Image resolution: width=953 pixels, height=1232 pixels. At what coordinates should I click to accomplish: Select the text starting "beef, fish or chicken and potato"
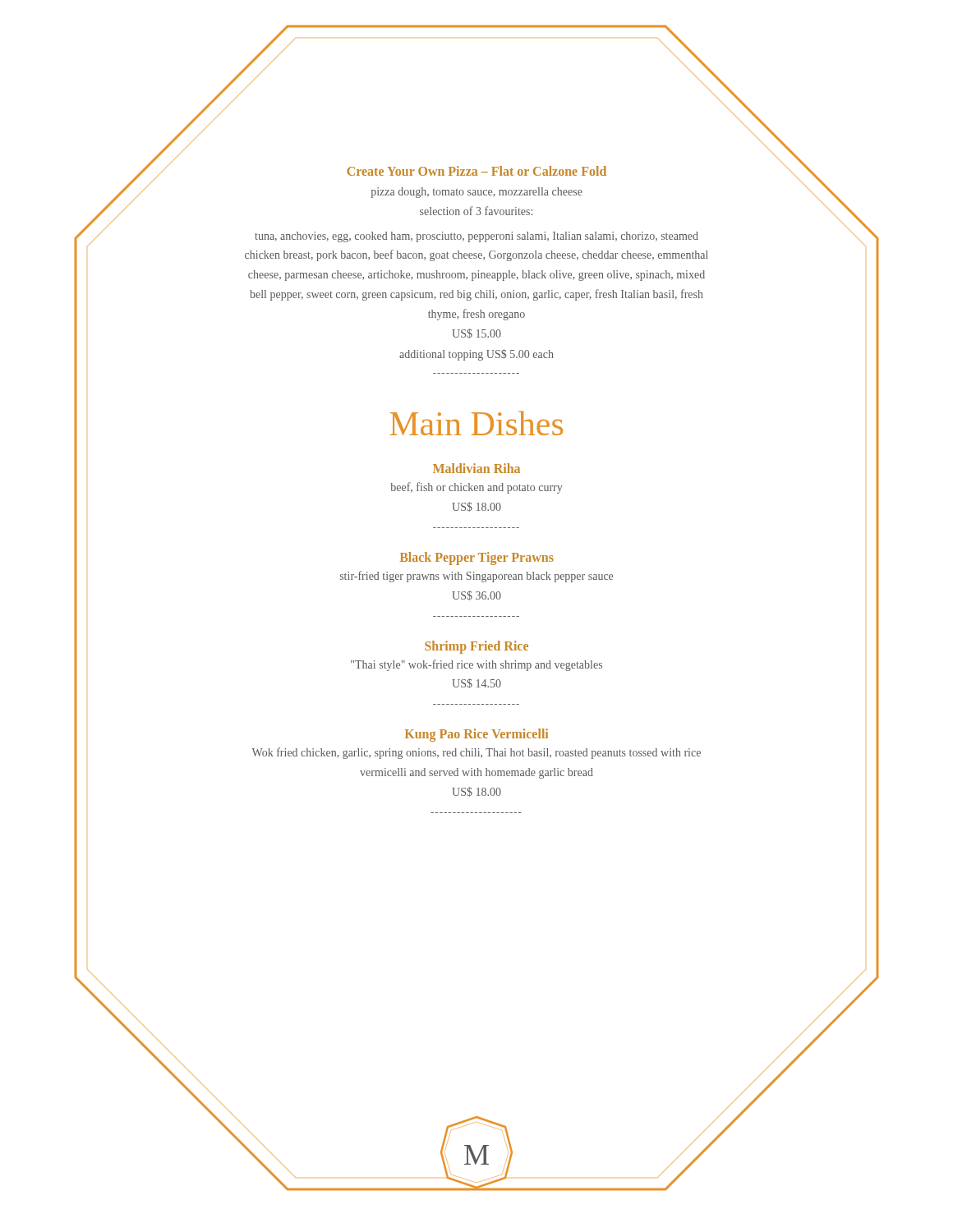click(476, 498)
